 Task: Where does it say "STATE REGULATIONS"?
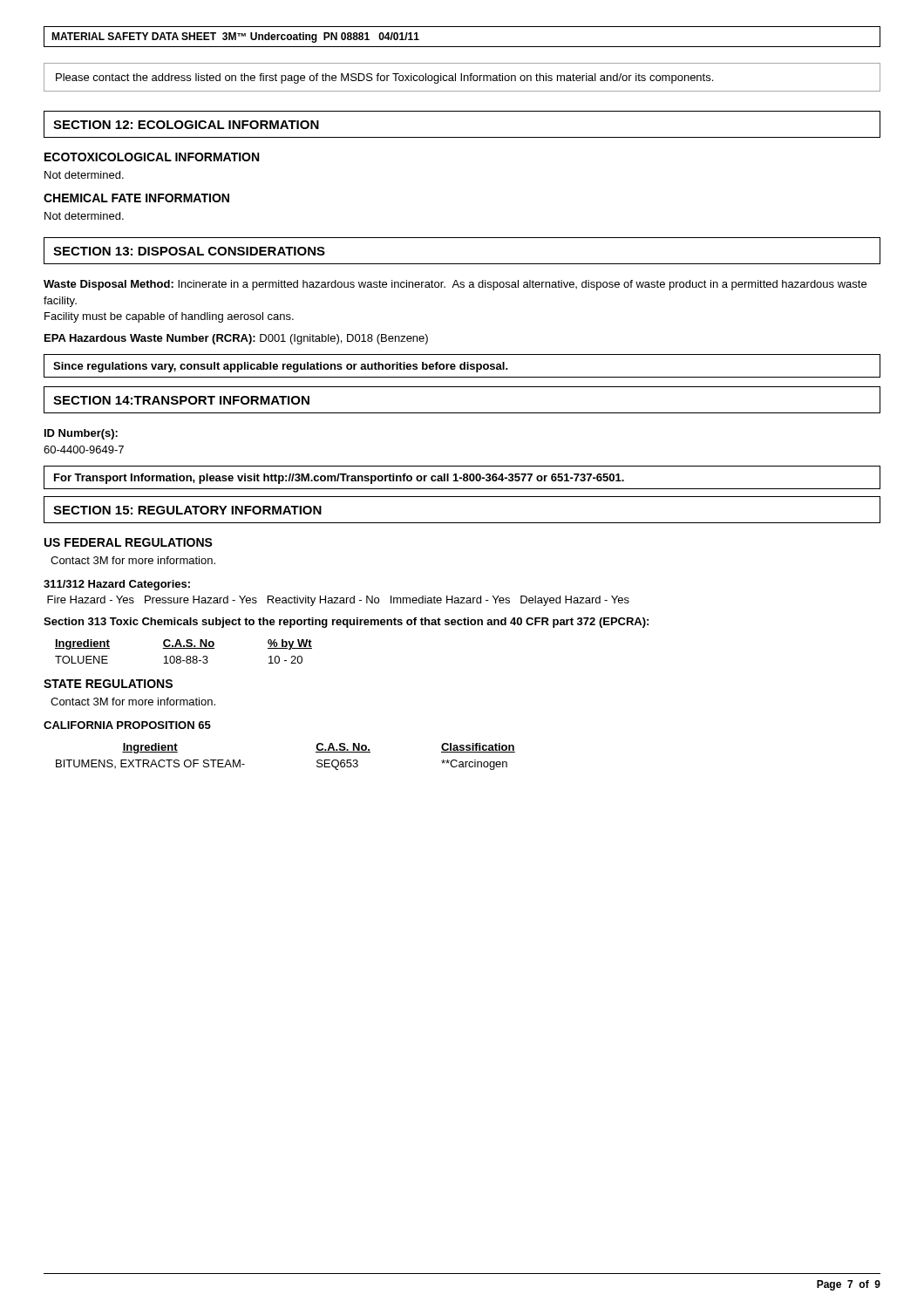108,684
